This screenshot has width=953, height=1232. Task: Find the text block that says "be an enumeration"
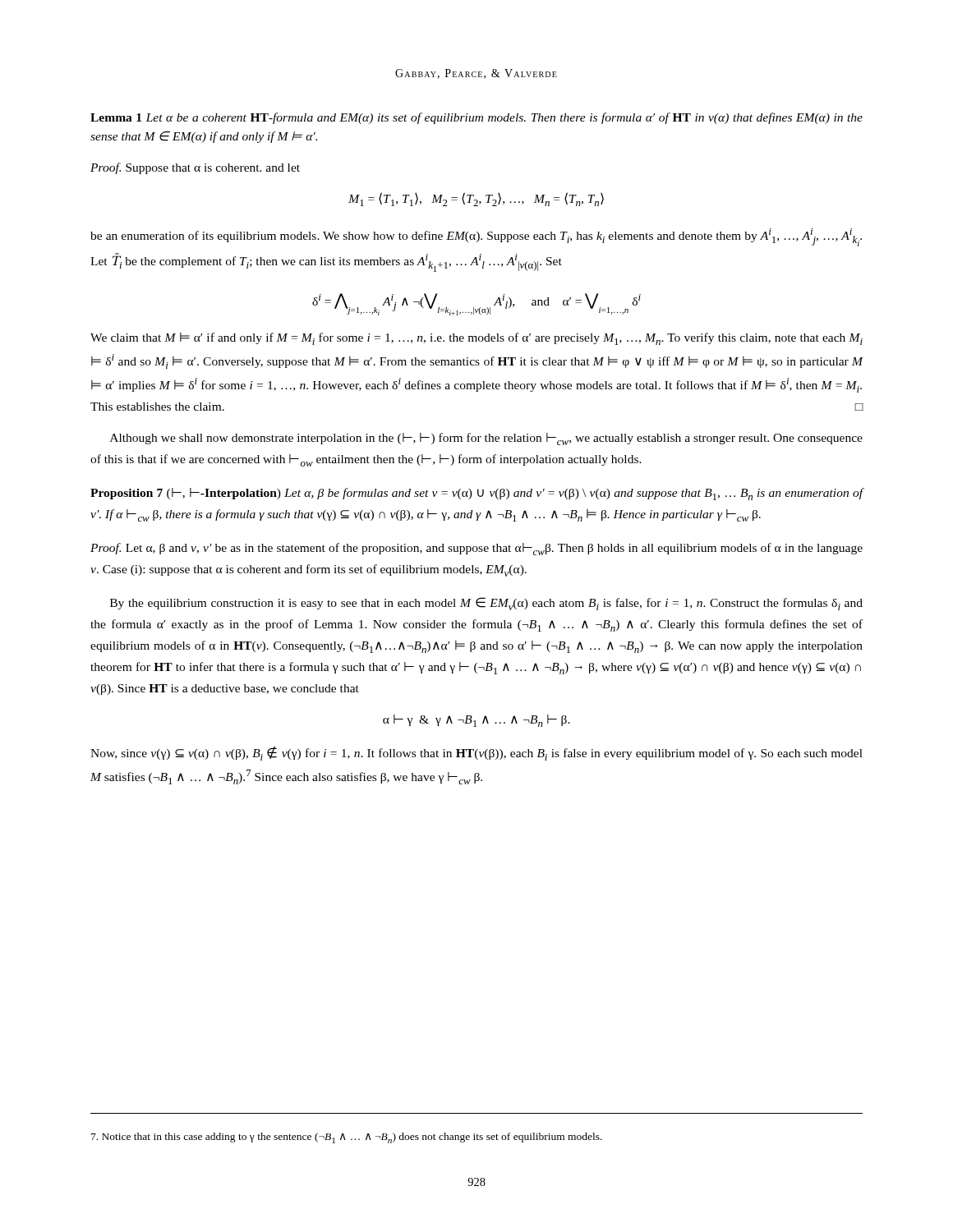point(476,250)
